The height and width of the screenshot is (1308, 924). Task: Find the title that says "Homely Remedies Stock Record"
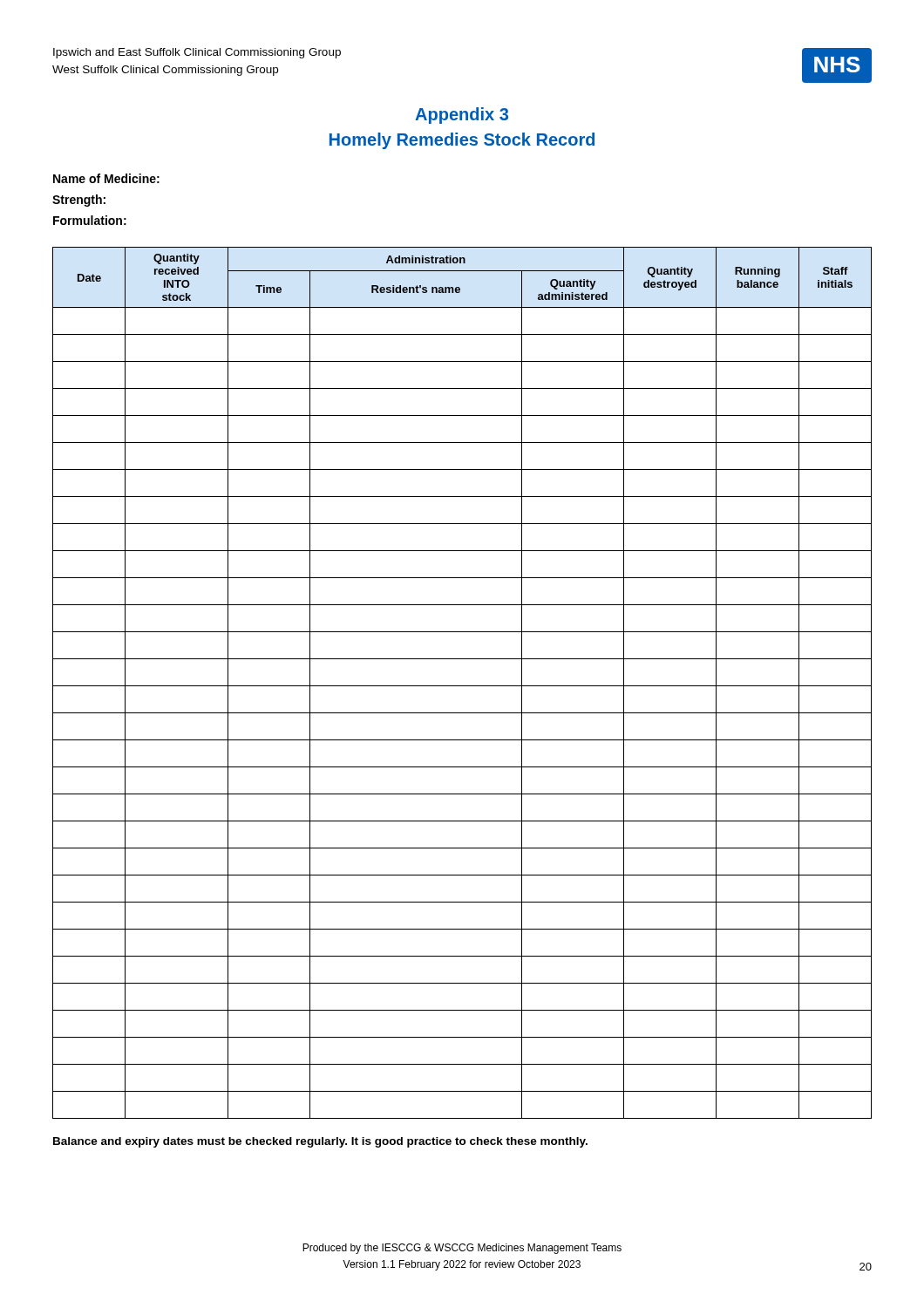(462, 139)
